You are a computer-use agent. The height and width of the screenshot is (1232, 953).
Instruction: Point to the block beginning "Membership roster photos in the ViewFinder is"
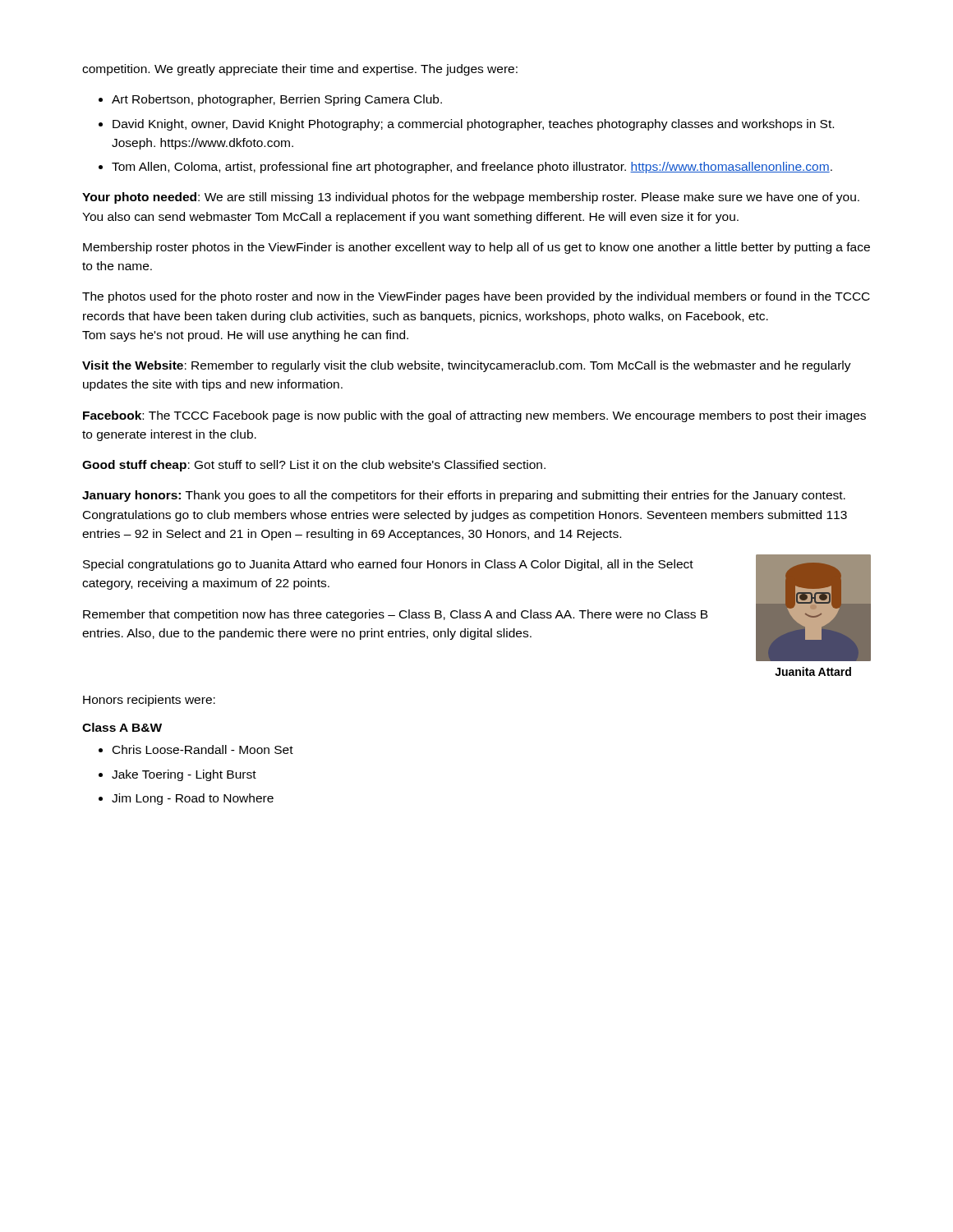click(476, 256)
